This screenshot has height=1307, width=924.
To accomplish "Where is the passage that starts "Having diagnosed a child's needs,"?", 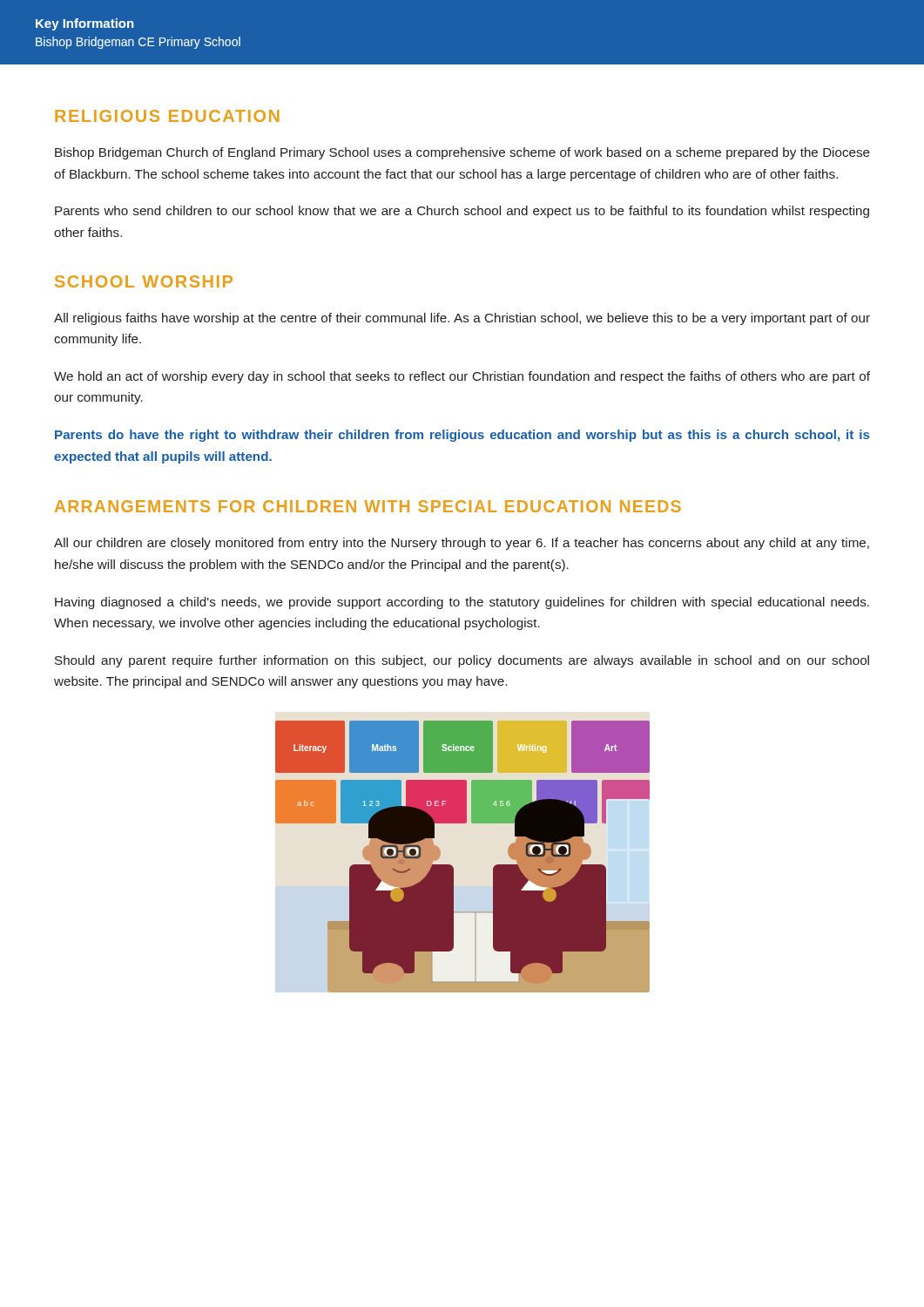I will (462, 612).
